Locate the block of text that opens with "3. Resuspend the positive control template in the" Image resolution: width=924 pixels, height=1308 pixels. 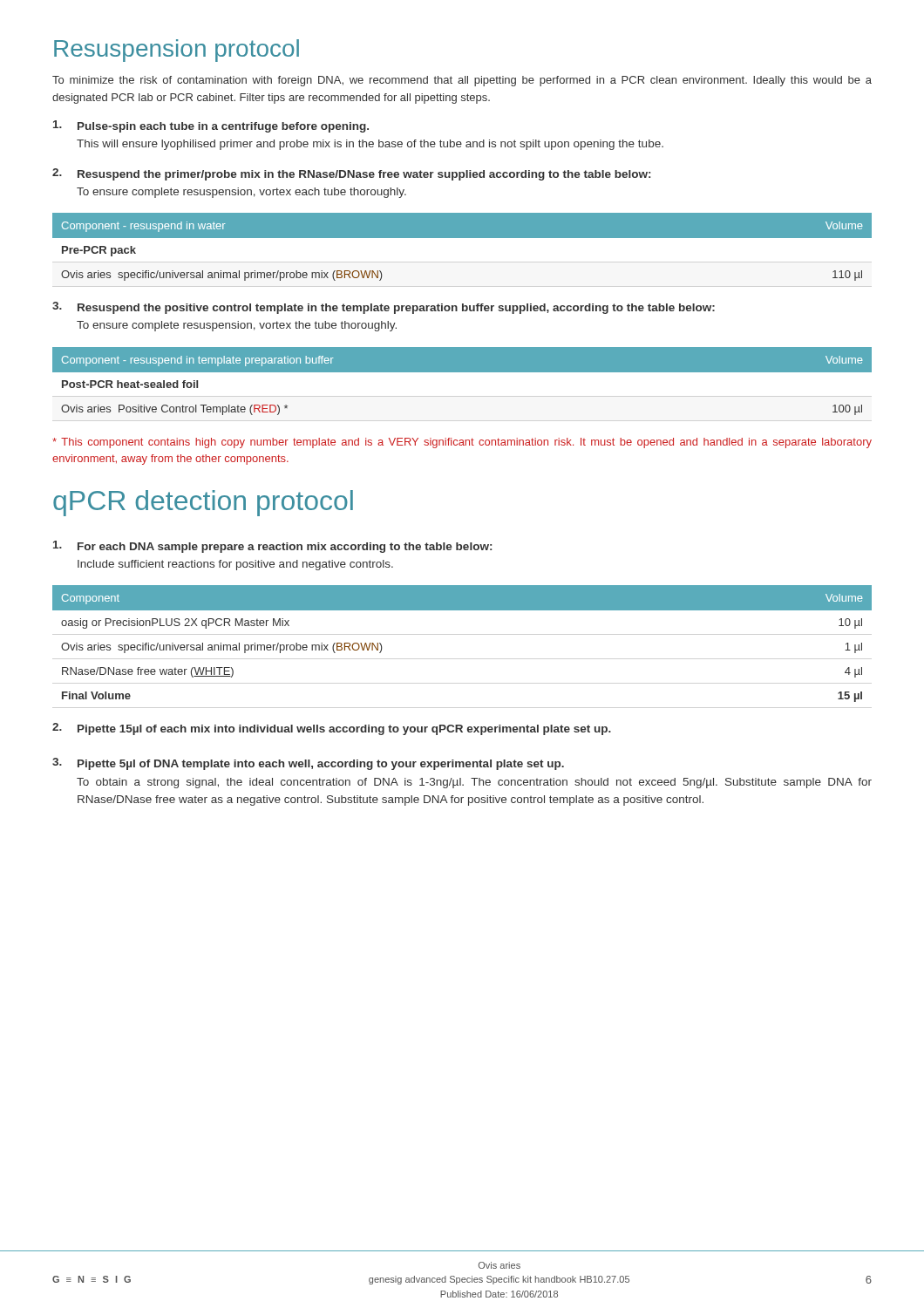coord(462,317)
